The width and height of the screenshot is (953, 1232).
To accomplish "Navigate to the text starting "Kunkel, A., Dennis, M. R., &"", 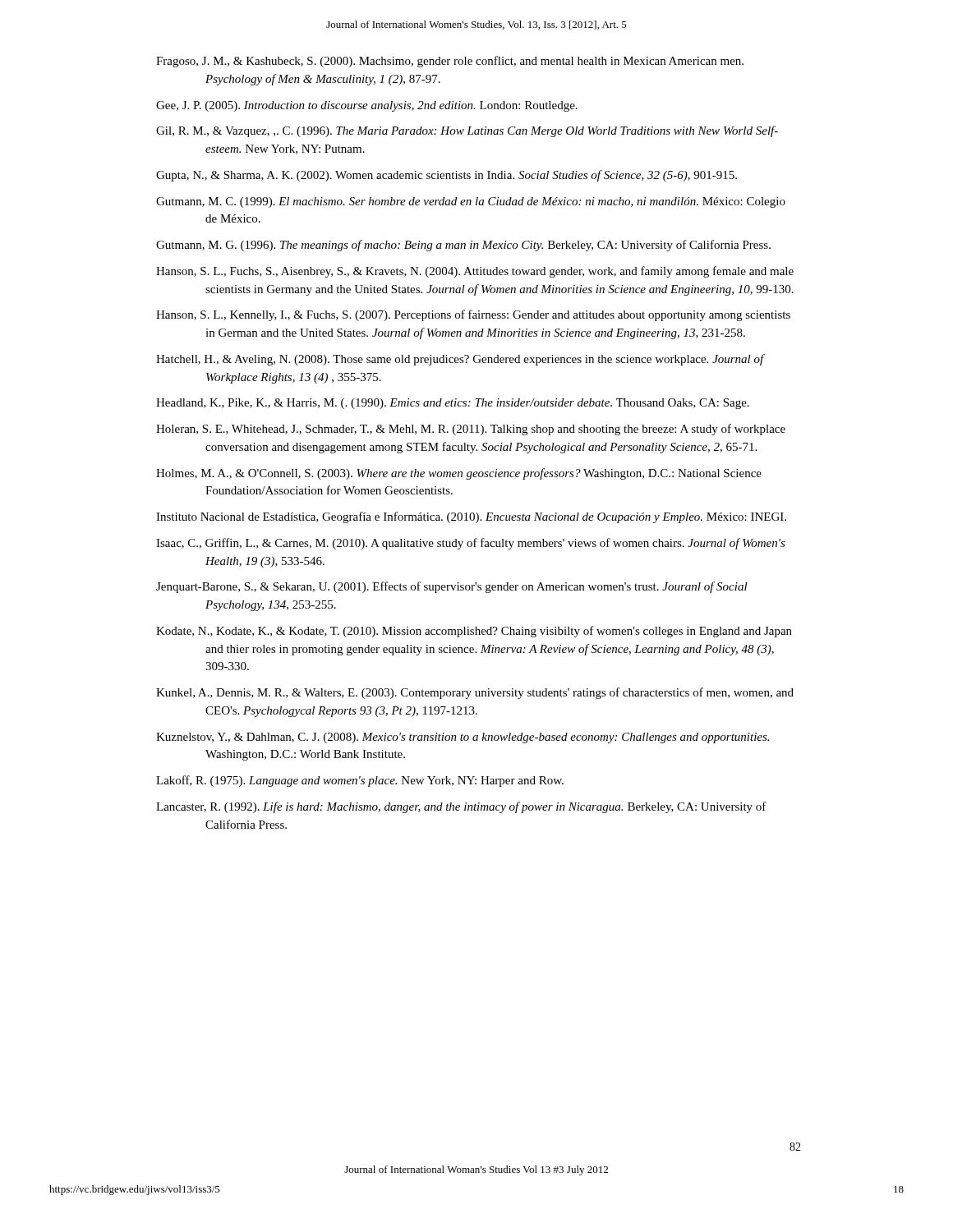I will click(x=475, y=701).
